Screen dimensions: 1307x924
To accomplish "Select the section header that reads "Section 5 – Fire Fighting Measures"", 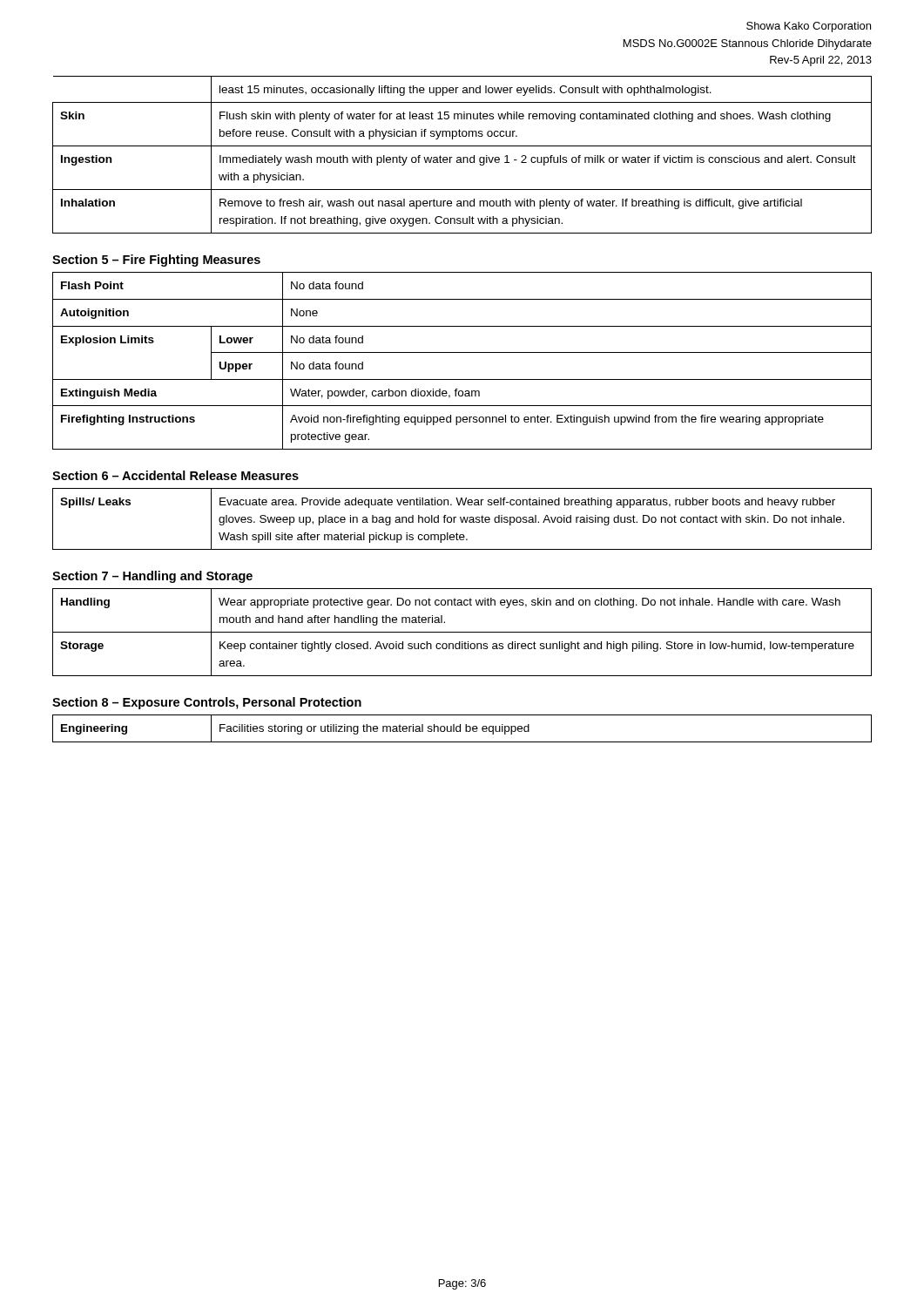I will (x=156, y=260).
